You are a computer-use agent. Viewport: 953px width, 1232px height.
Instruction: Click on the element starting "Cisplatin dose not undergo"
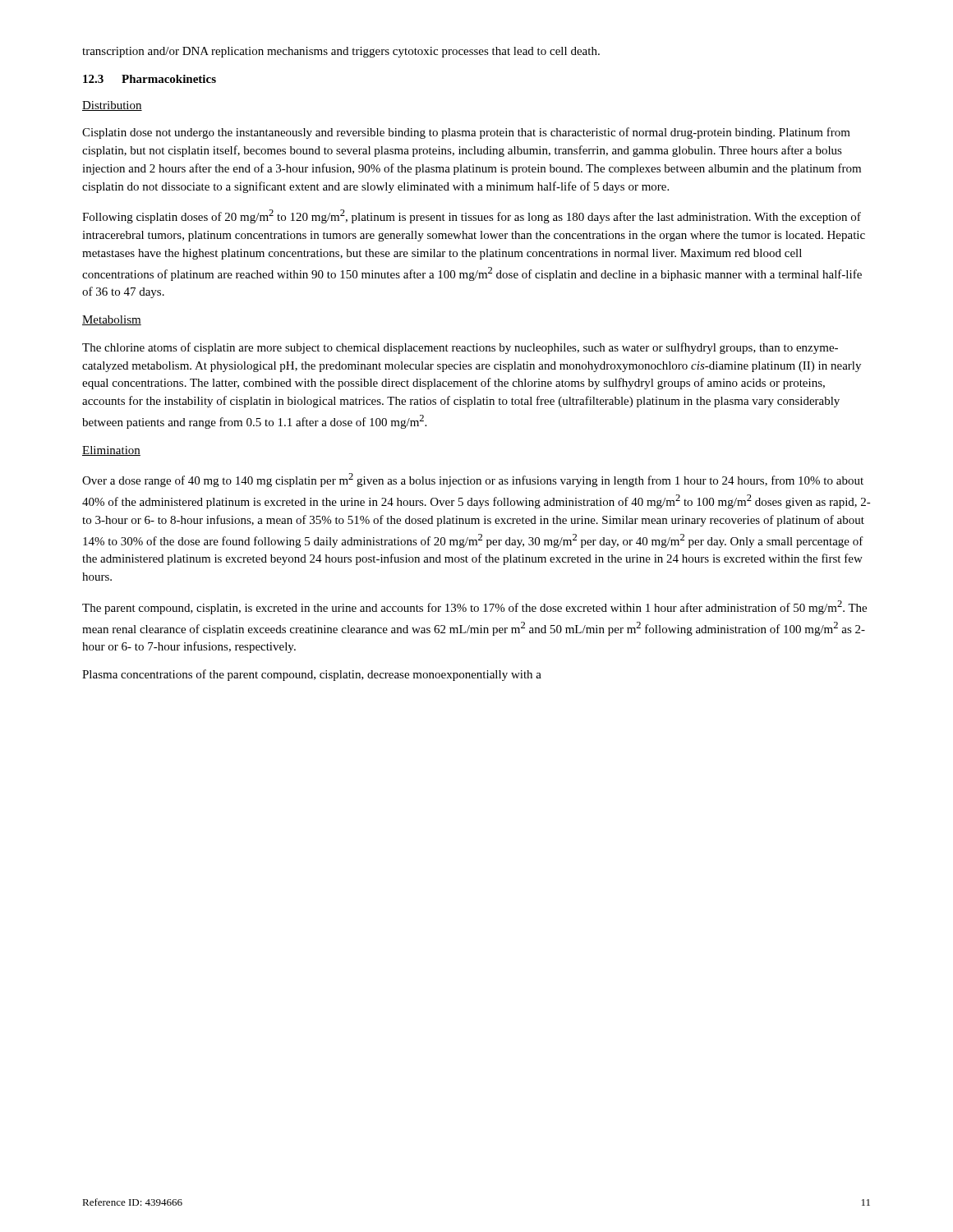476,160
